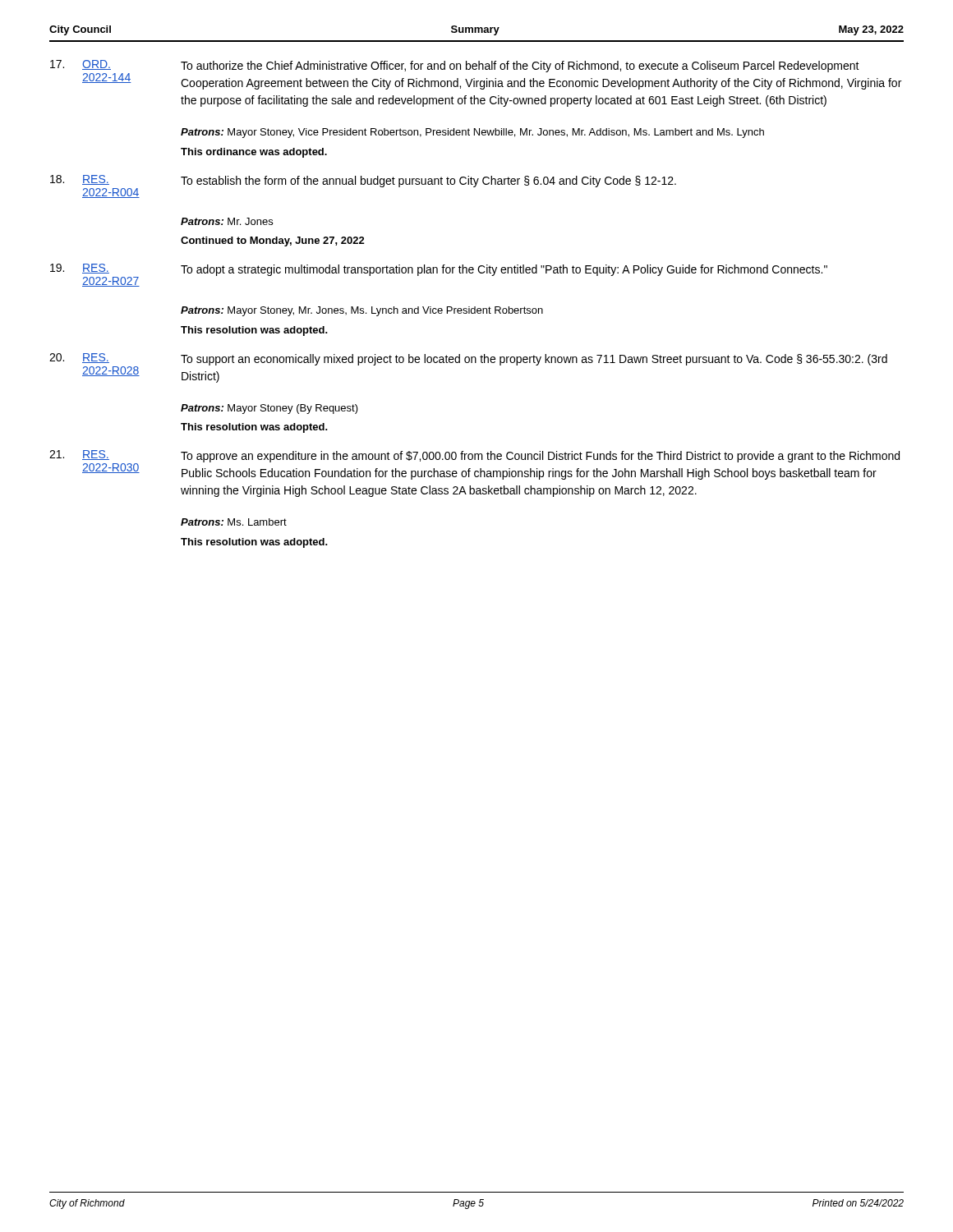Select the list item containing "21. RES.2022-R030 To approve an expenditure"
Viewport: 953px width, 1232px height.
point(476,497)
